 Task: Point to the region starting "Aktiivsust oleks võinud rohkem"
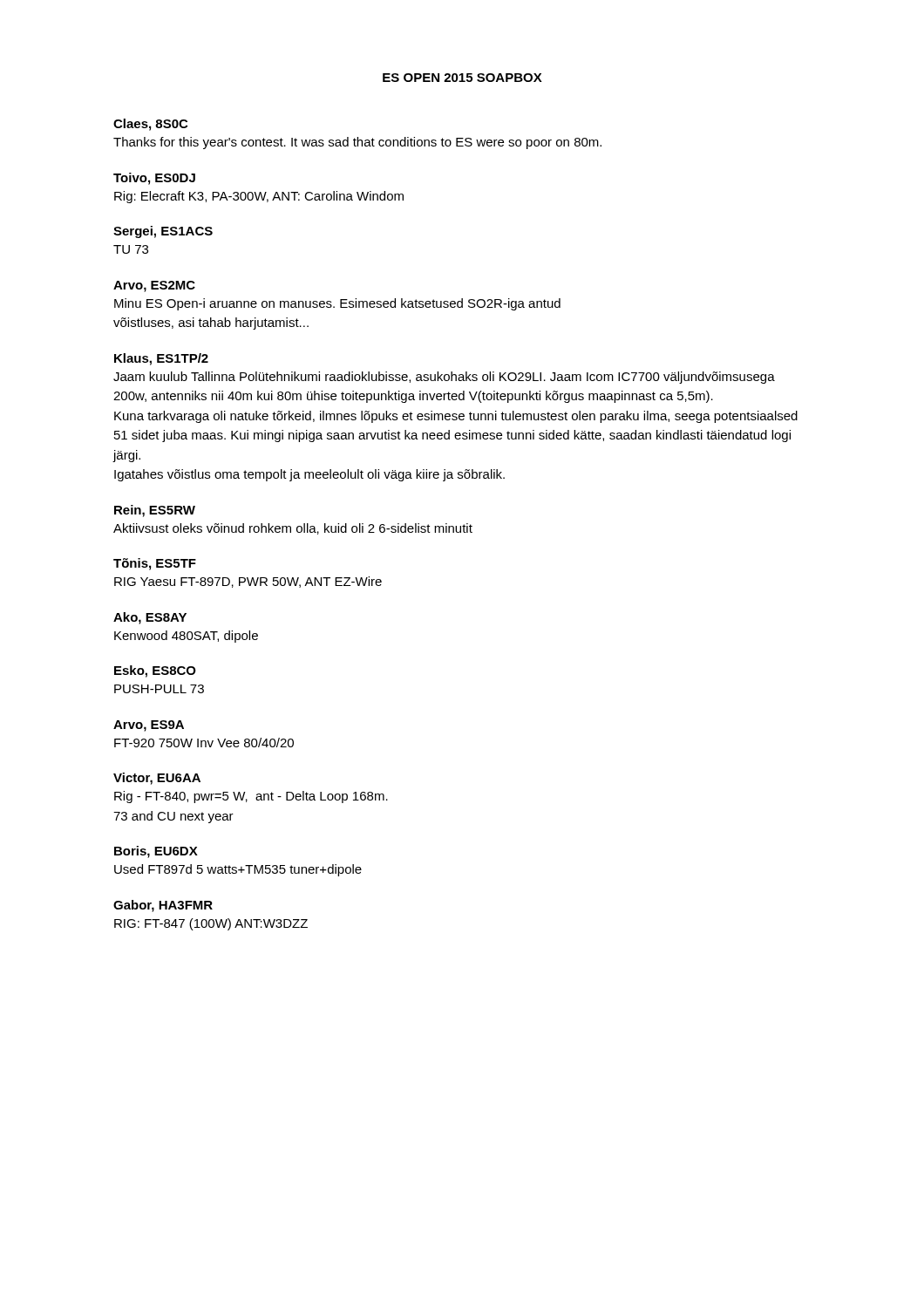[x=293, y=528]
